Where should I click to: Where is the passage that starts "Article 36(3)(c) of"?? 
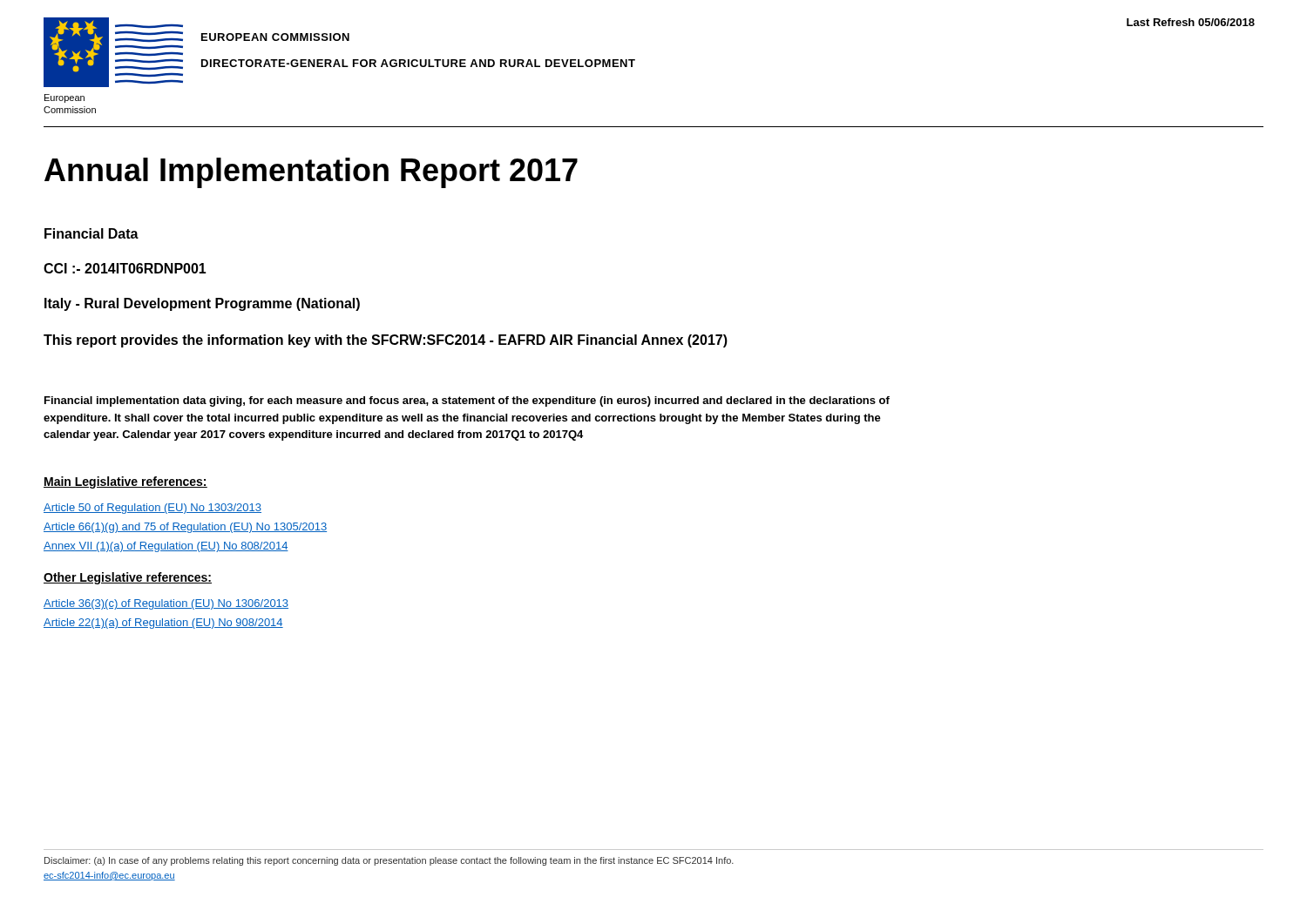[x=166, y=603]
